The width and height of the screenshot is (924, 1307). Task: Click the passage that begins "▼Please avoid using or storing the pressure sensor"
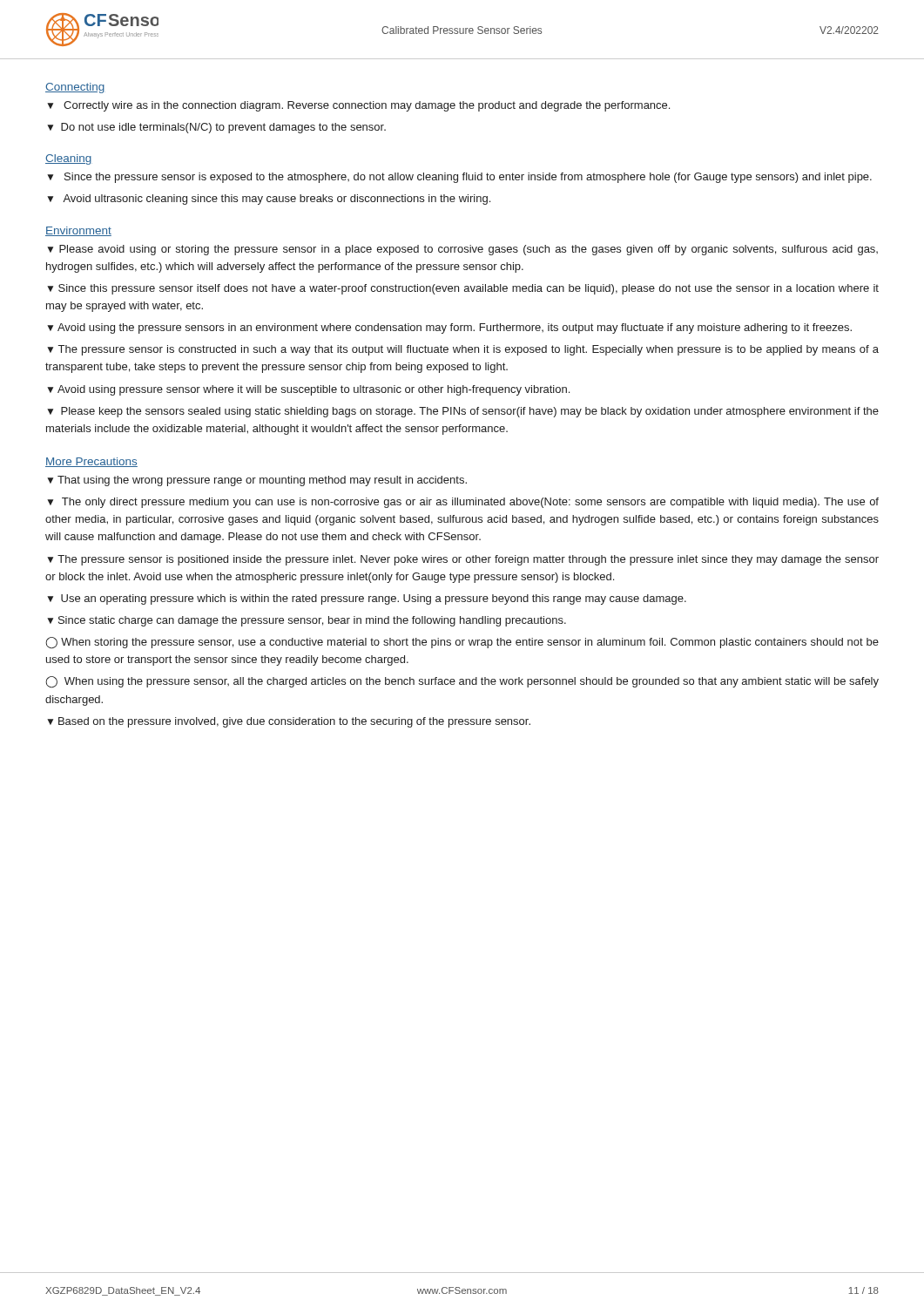tap(462, 257)
